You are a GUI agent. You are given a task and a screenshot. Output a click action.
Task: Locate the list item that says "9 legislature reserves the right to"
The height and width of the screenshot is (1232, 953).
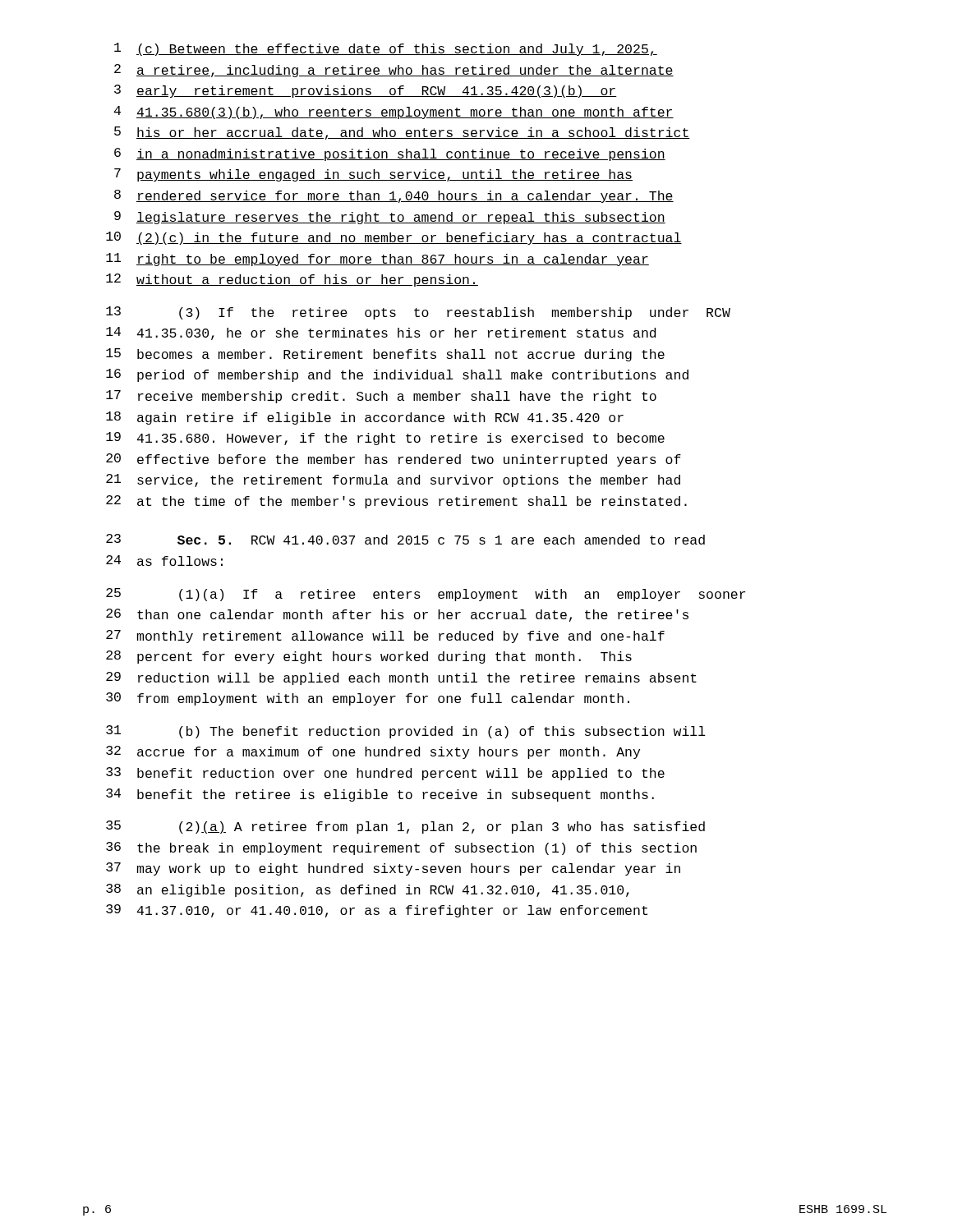tap(485, 218)
